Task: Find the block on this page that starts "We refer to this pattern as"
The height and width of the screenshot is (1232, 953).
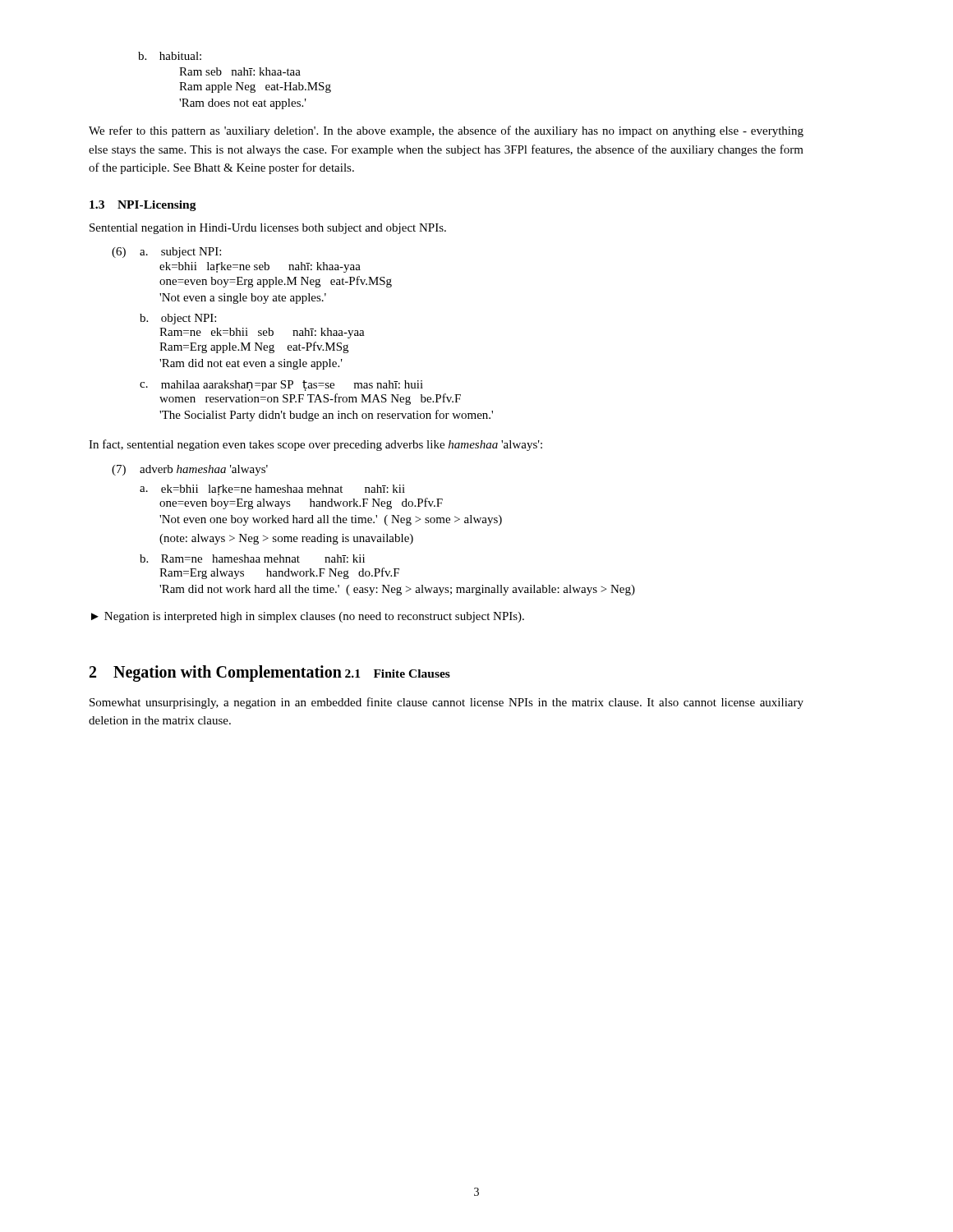Action: pos(446,149)
